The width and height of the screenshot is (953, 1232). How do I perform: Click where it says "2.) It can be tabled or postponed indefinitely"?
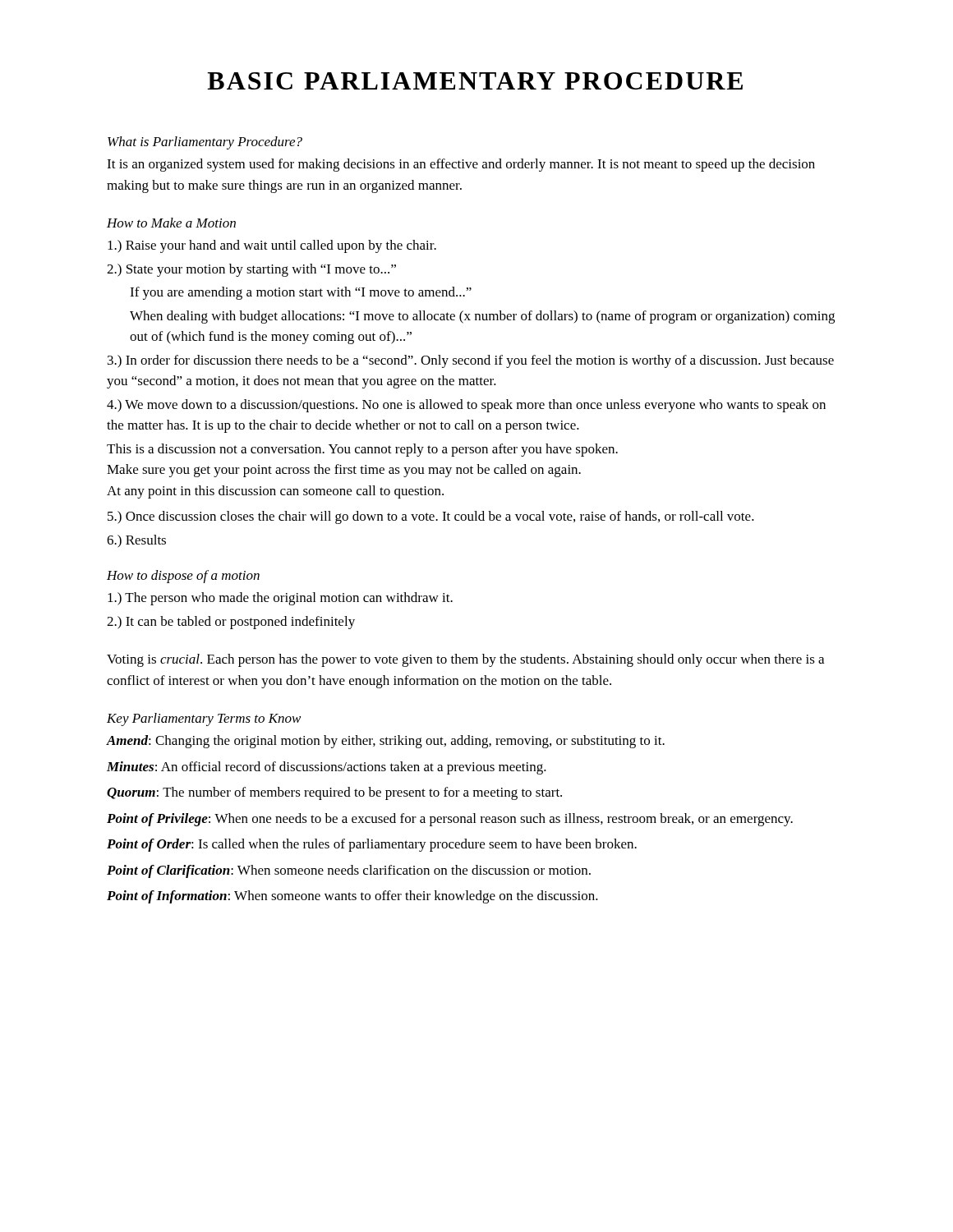231,623
